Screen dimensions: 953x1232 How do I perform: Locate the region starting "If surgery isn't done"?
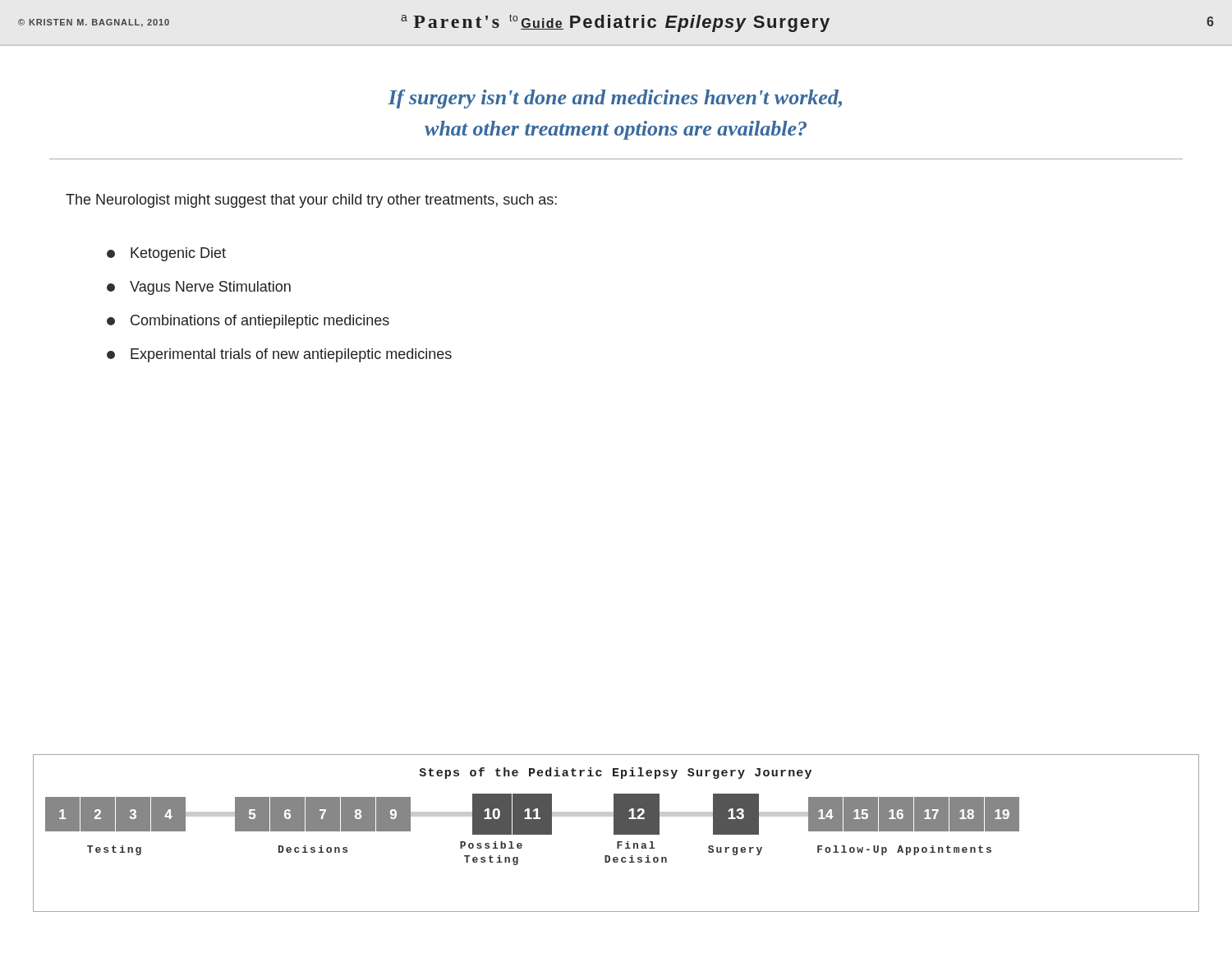click(616, 113)
